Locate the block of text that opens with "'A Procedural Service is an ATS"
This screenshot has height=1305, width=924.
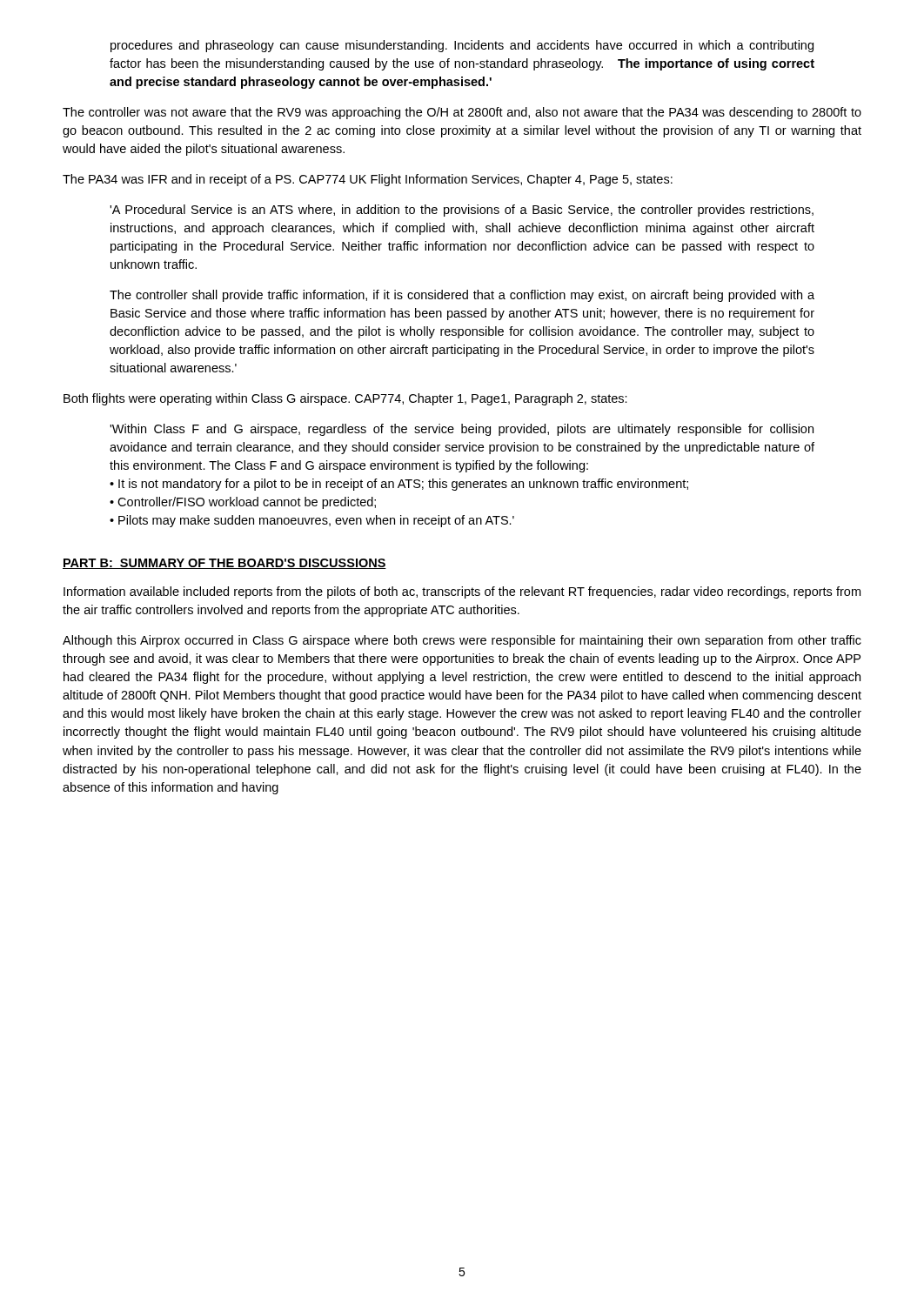click(x=462, y=238)
